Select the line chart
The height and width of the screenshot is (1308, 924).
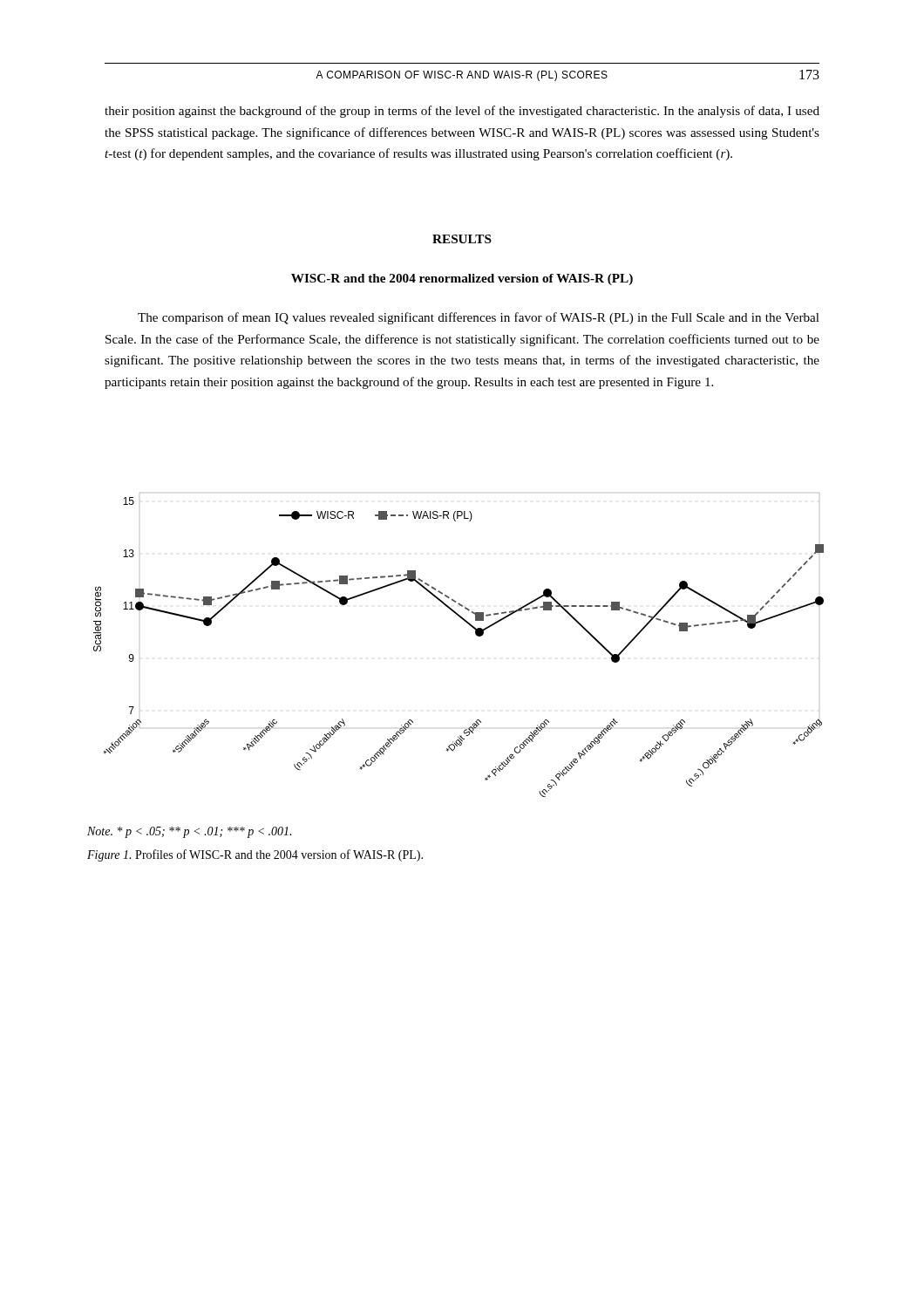[462, 651]
